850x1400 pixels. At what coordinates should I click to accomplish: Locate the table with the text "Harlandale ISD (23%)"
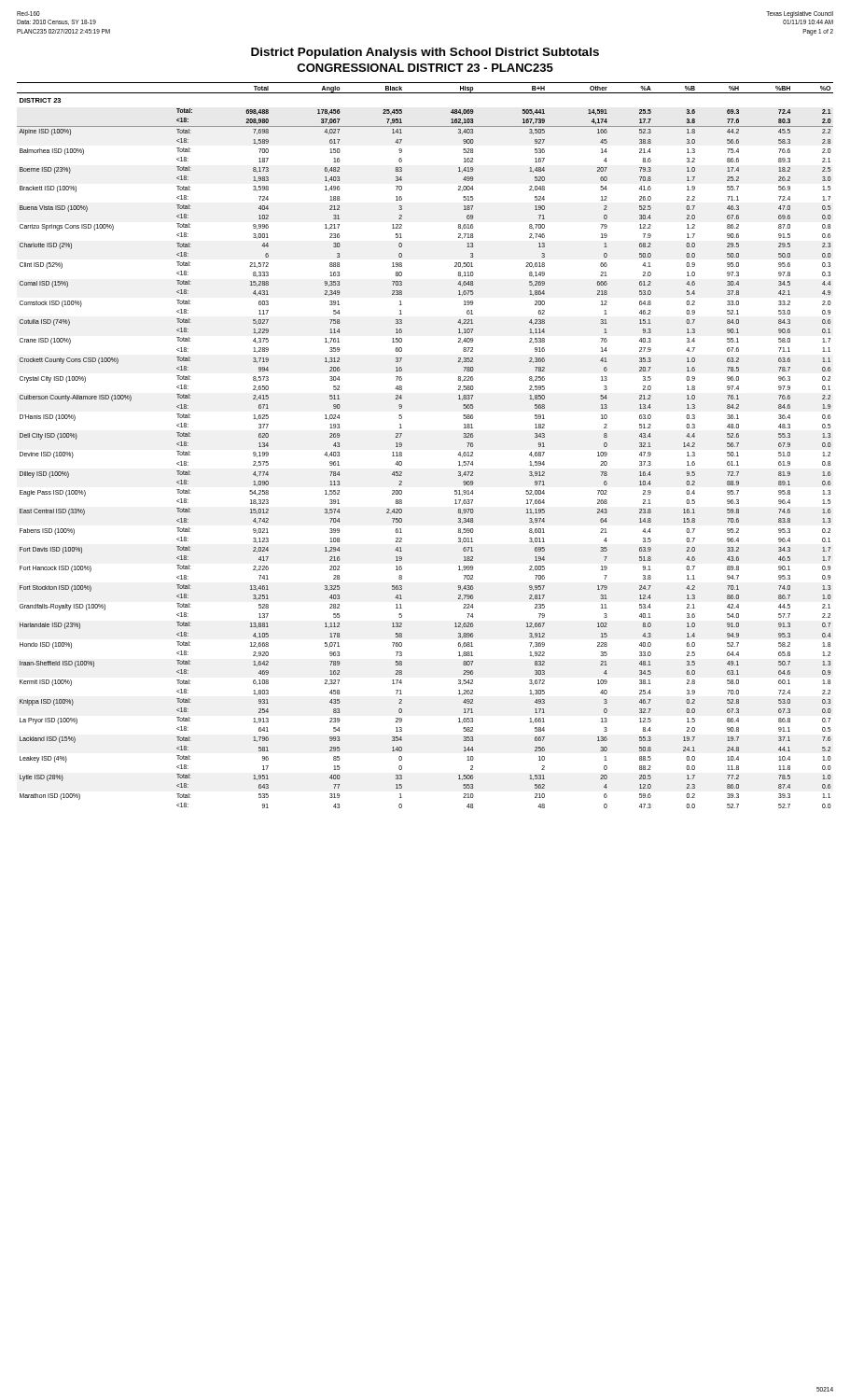(425, 446)
